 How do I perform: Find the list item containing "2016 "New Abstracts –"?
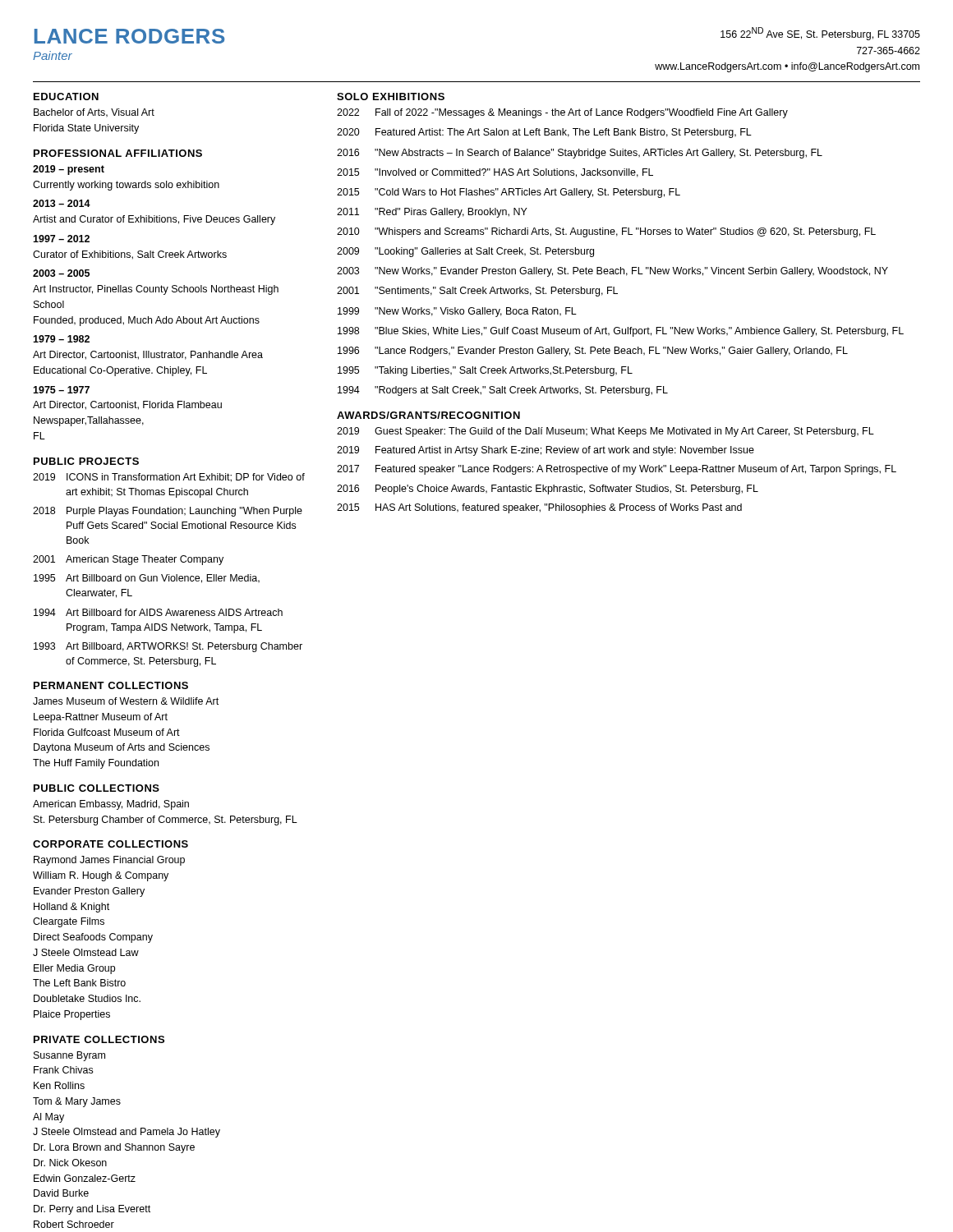click(628, 152)
